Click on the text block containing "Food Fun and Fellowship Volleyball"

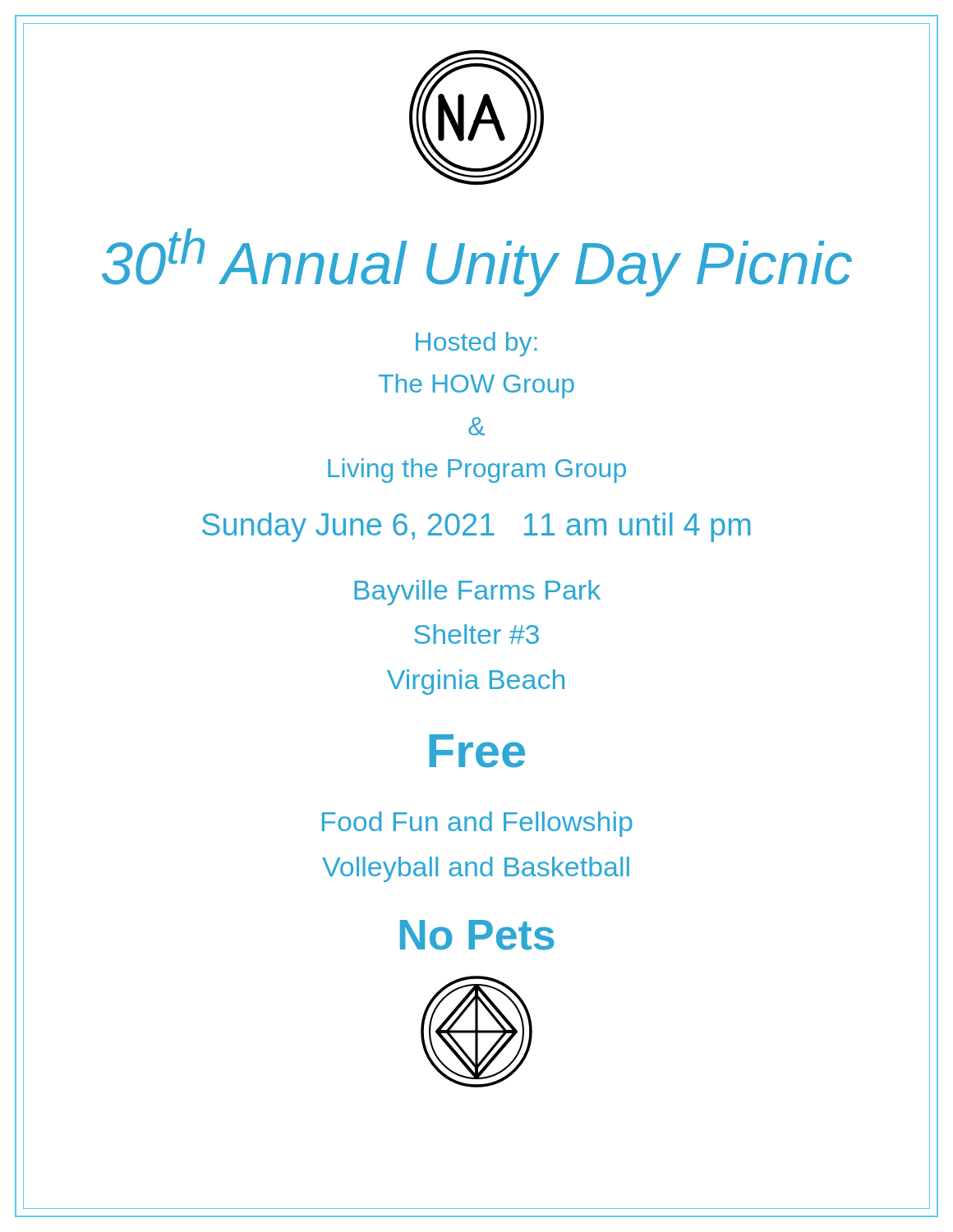476,844
